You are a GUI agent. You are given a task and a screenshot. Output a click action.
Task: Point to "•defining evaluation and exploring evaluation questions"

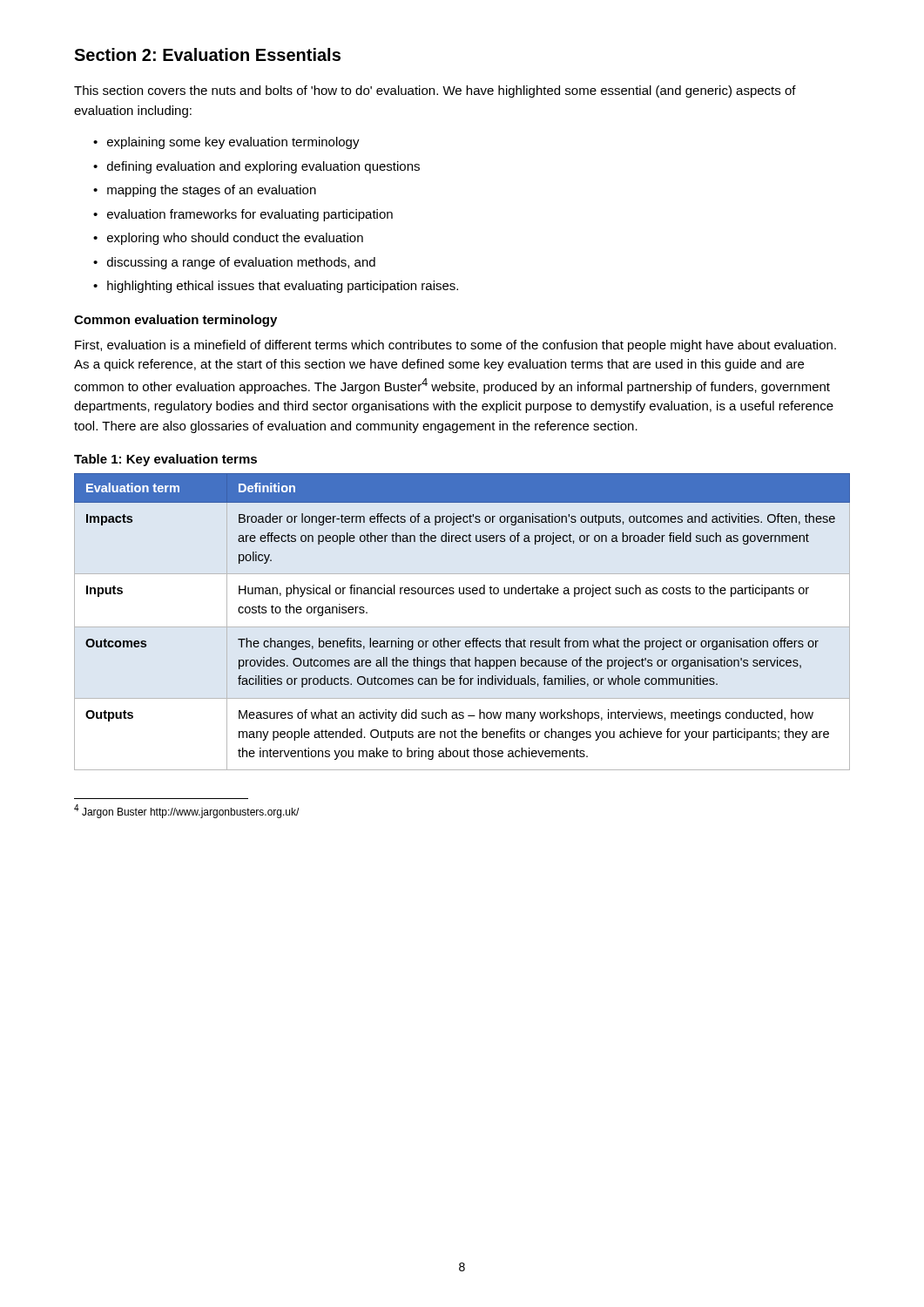tap(257, 166)
